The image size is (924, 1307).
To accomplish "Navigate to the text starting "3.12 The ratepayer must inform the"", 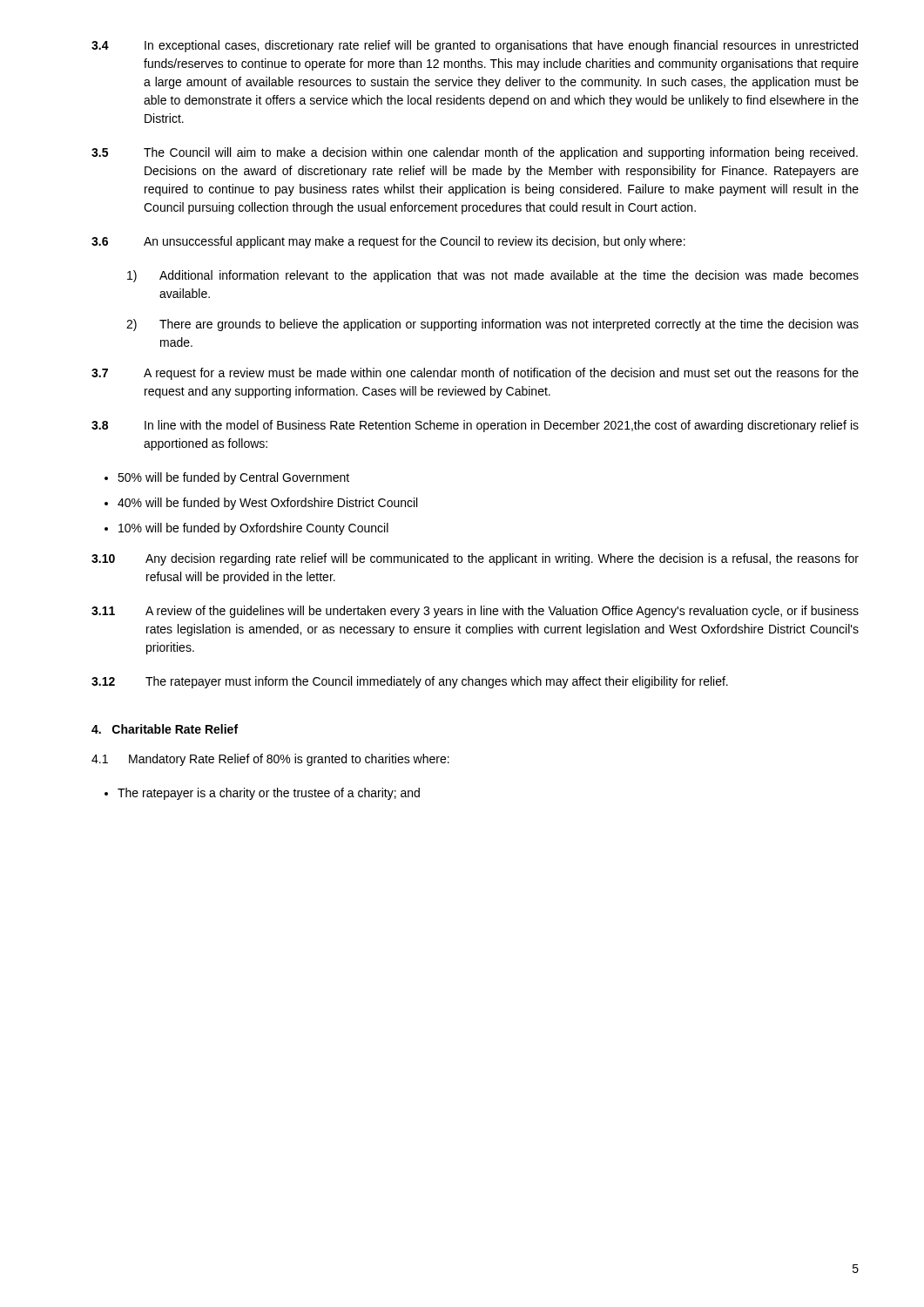I will [475, 682].
